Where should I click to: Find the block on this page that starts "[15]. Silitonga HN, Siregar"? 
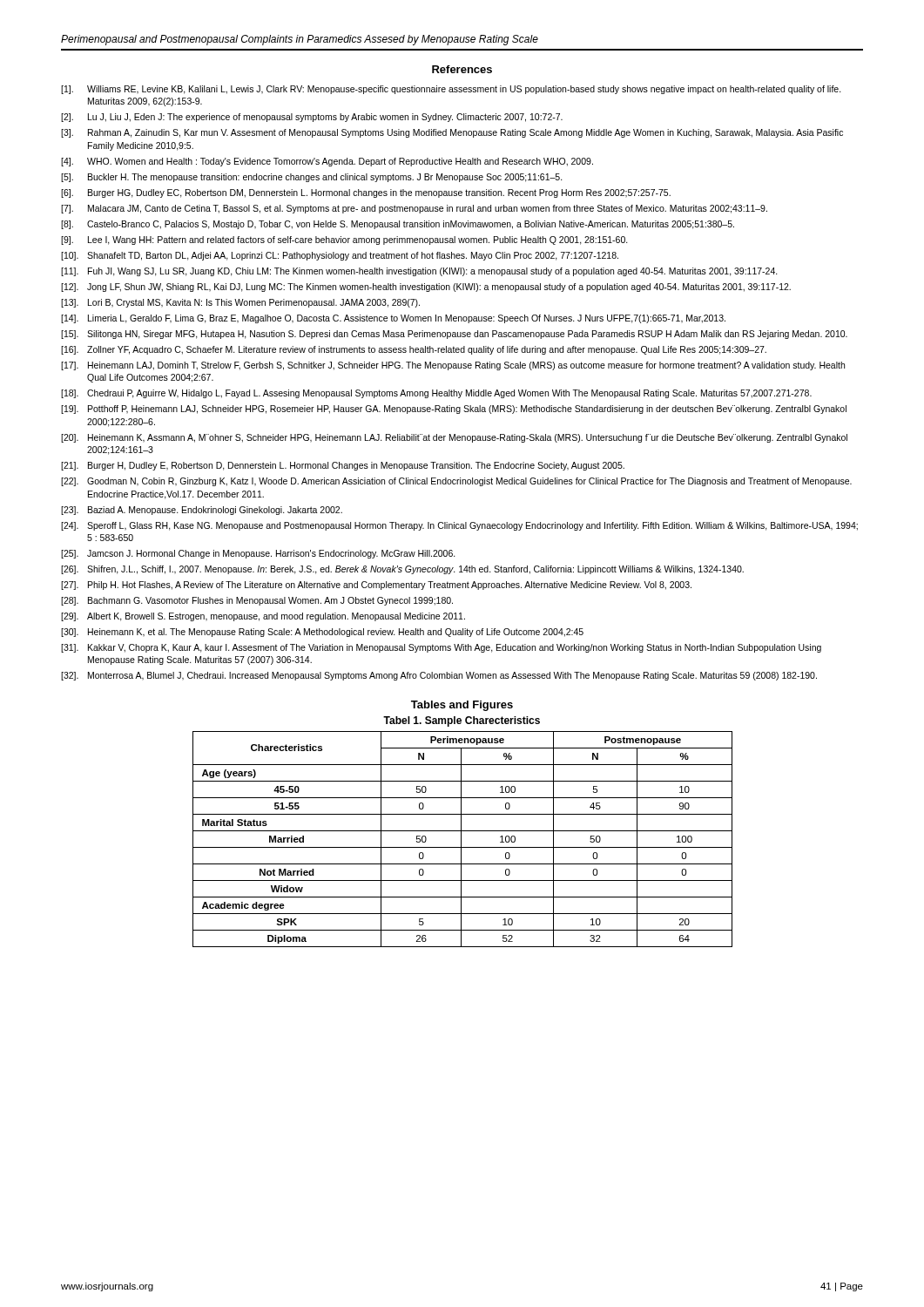(462, 334)
